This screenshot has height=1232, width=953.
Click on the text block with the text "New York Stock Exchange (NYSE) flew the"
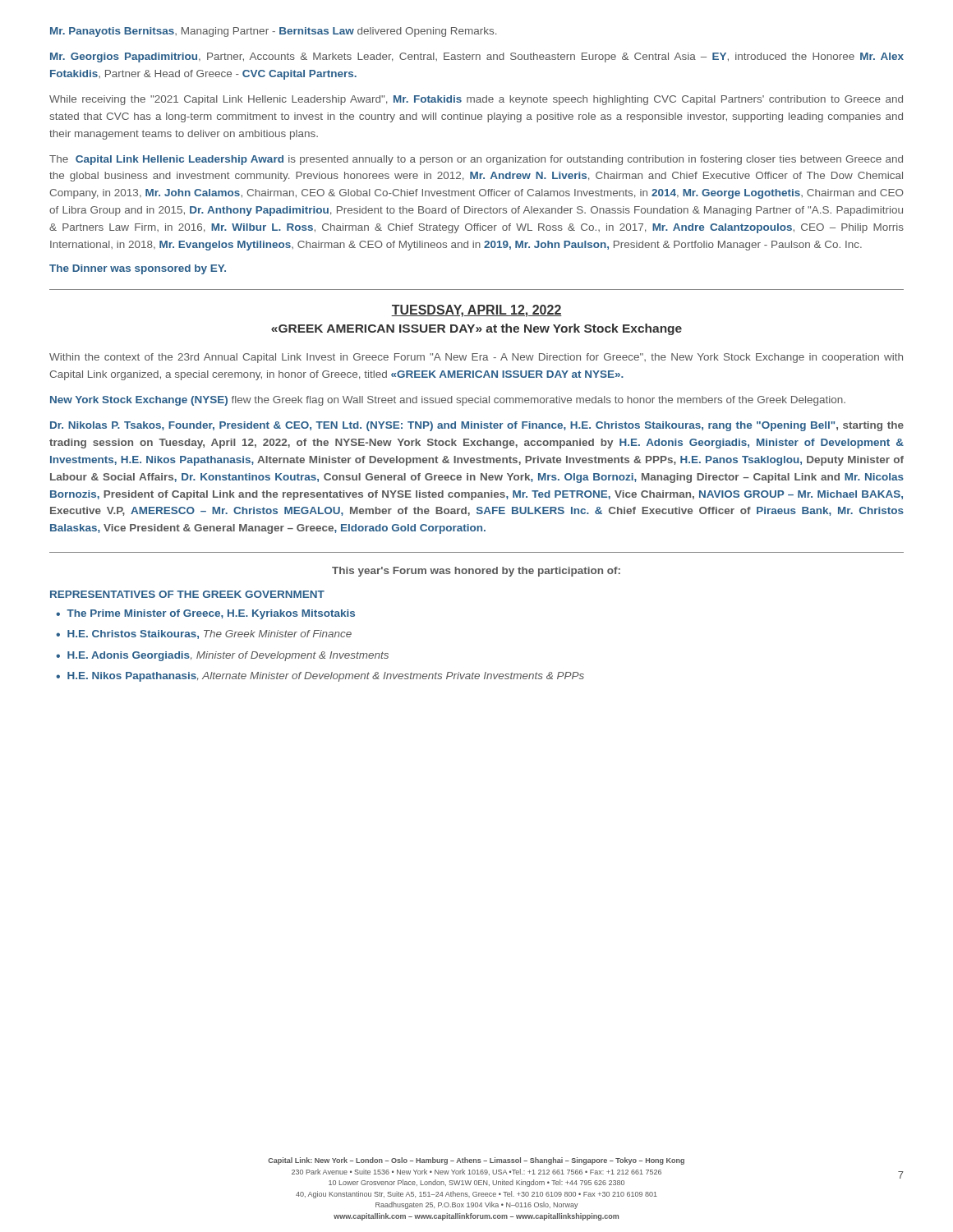(448, 400)
